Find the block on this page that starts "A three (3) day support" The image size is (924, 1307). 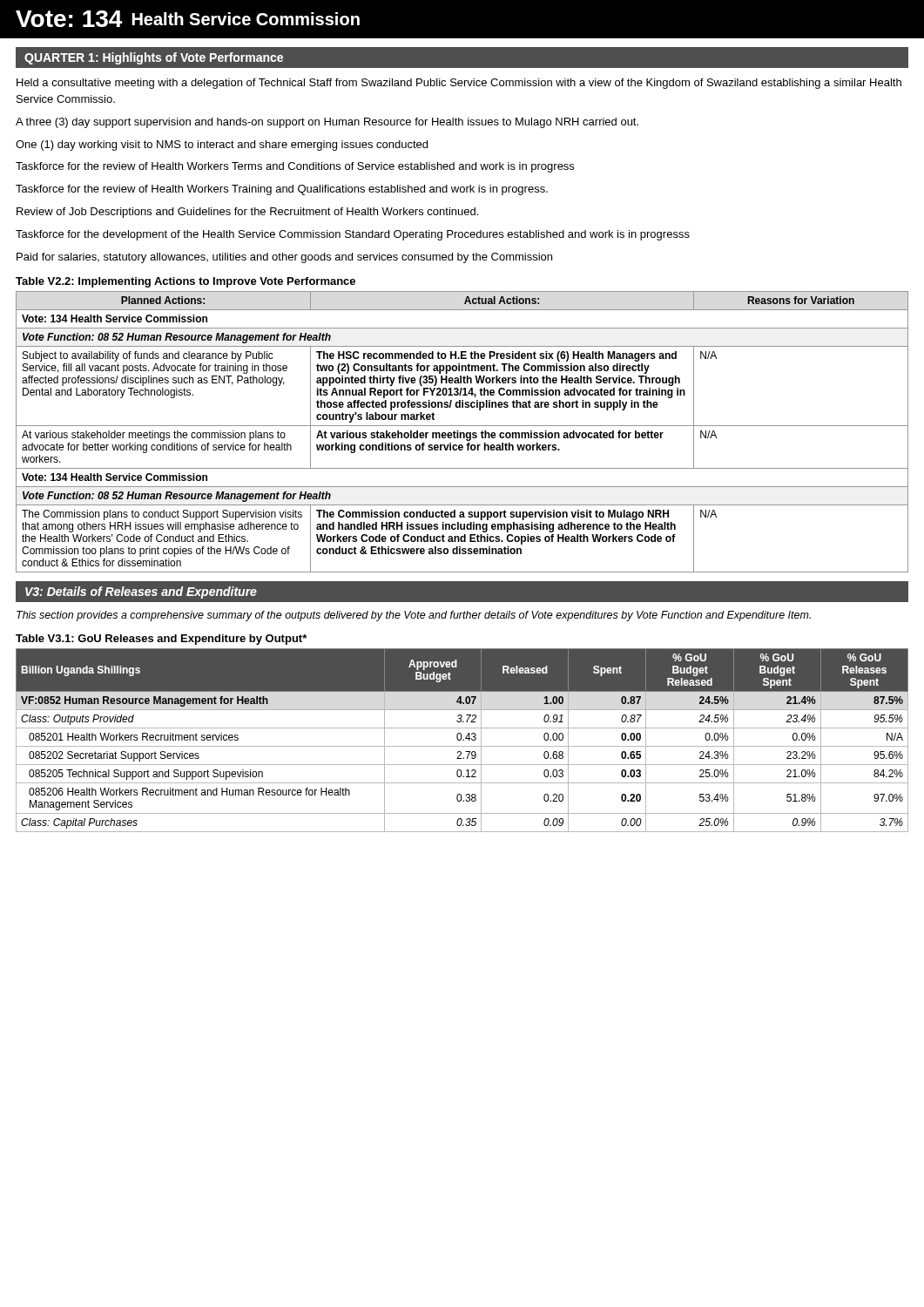click(x=328, y=121)
